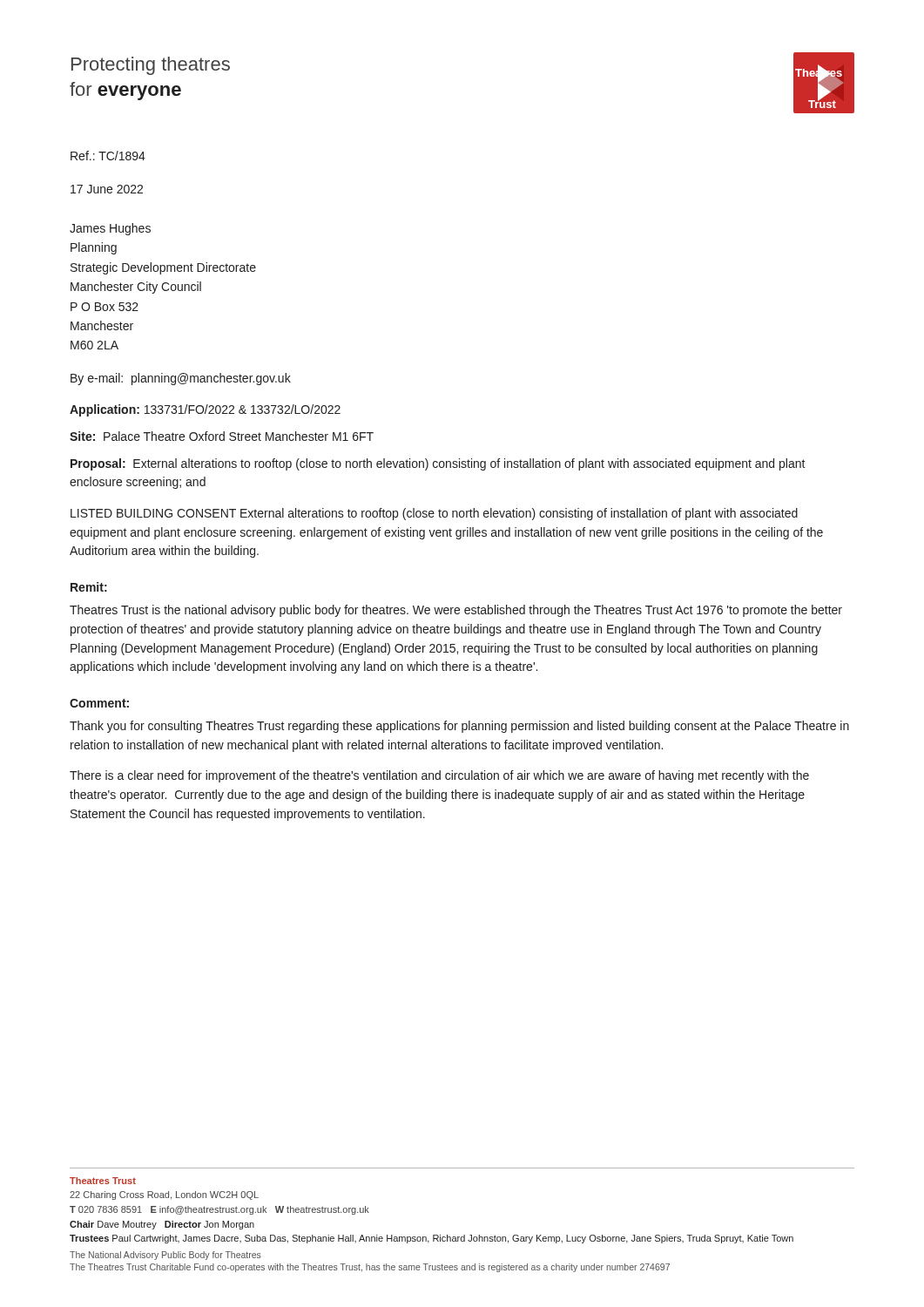This screenshot has width=924, height=1307.
Task: Where does it say "Ref.: TC/1894"?
Action: [108, 156]
